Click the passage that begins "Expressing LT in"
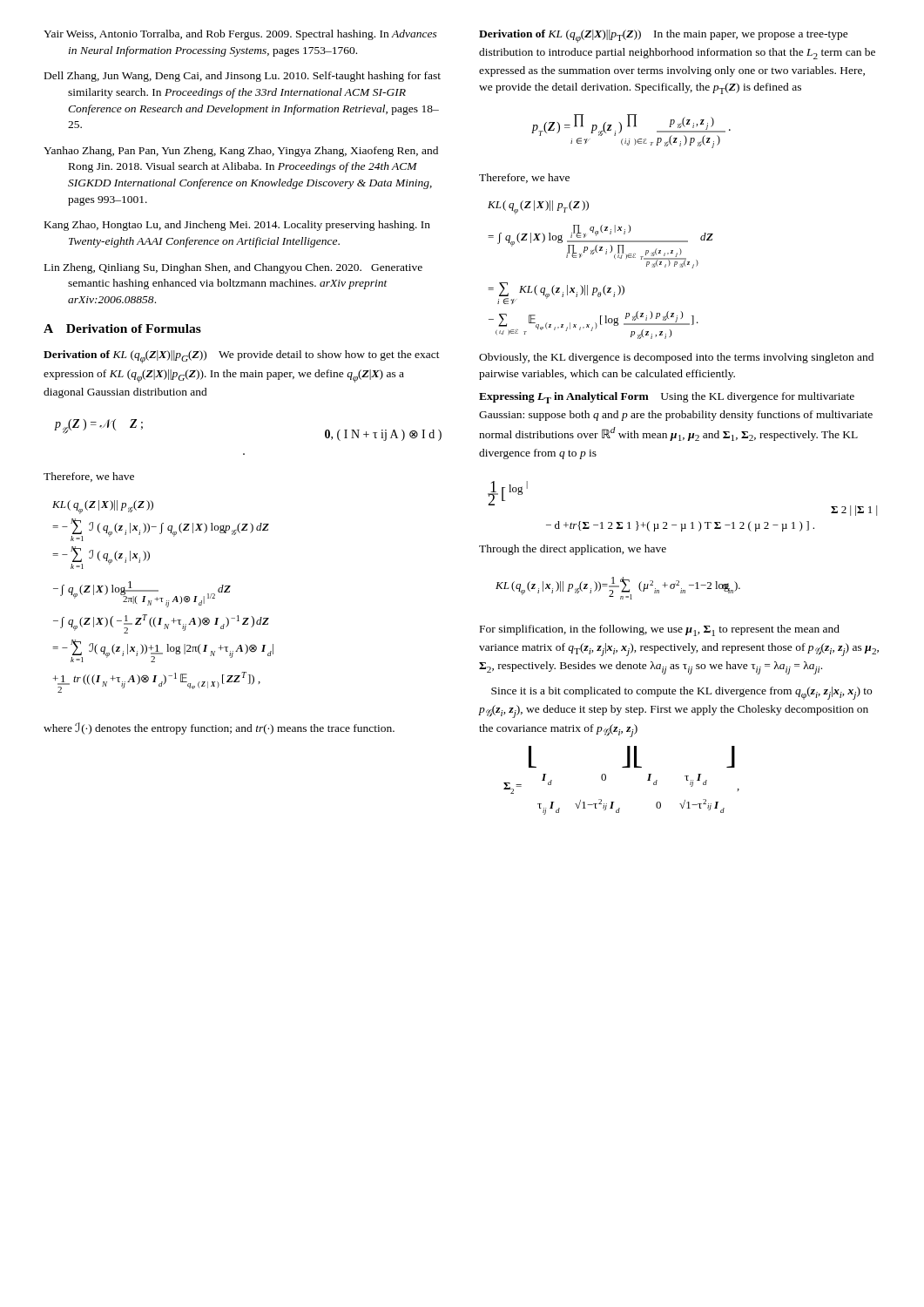 click(676, 424)
